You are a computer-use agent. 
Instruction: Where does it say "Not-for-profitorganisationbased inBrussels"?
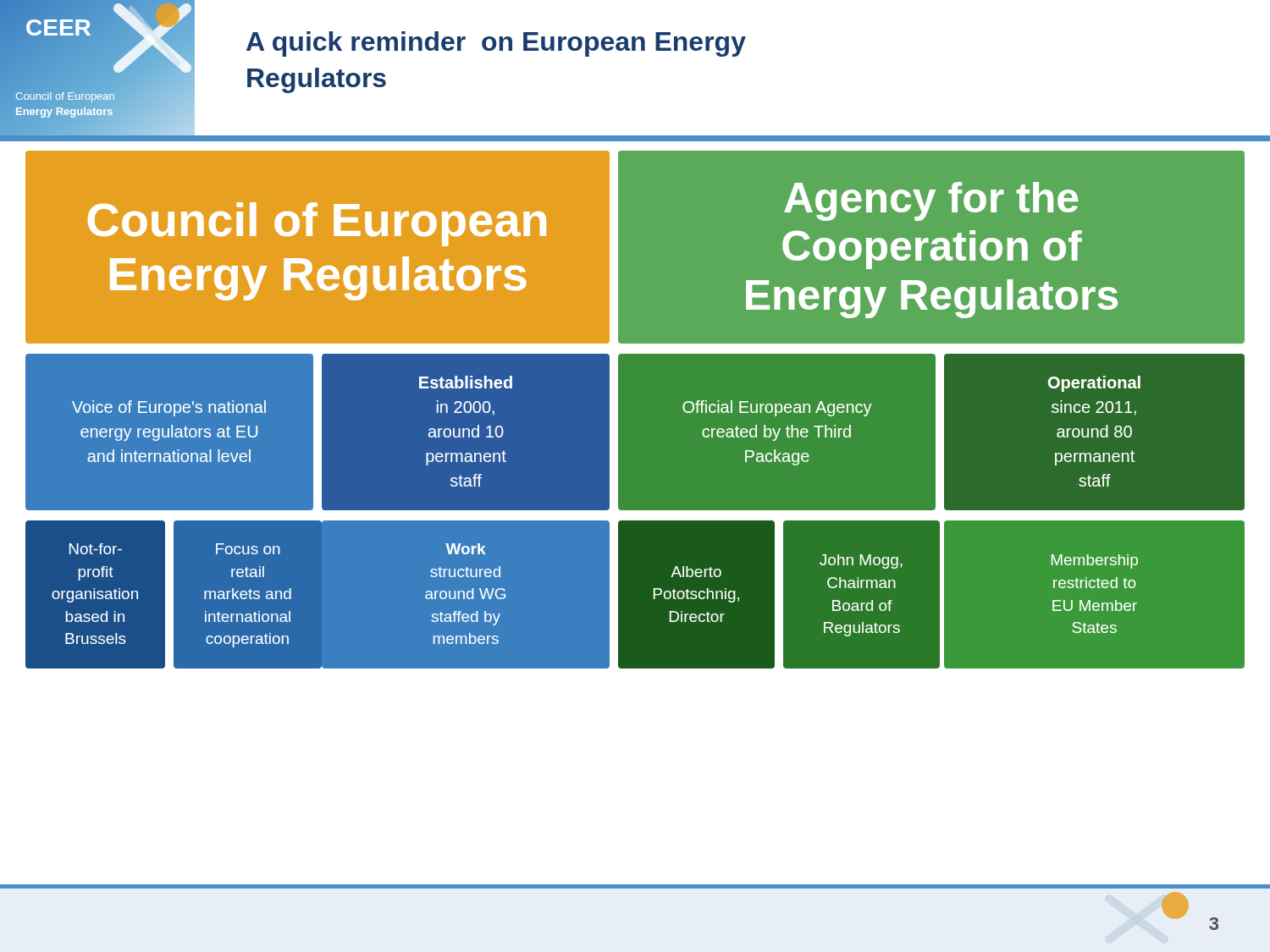tap(95, 594)
